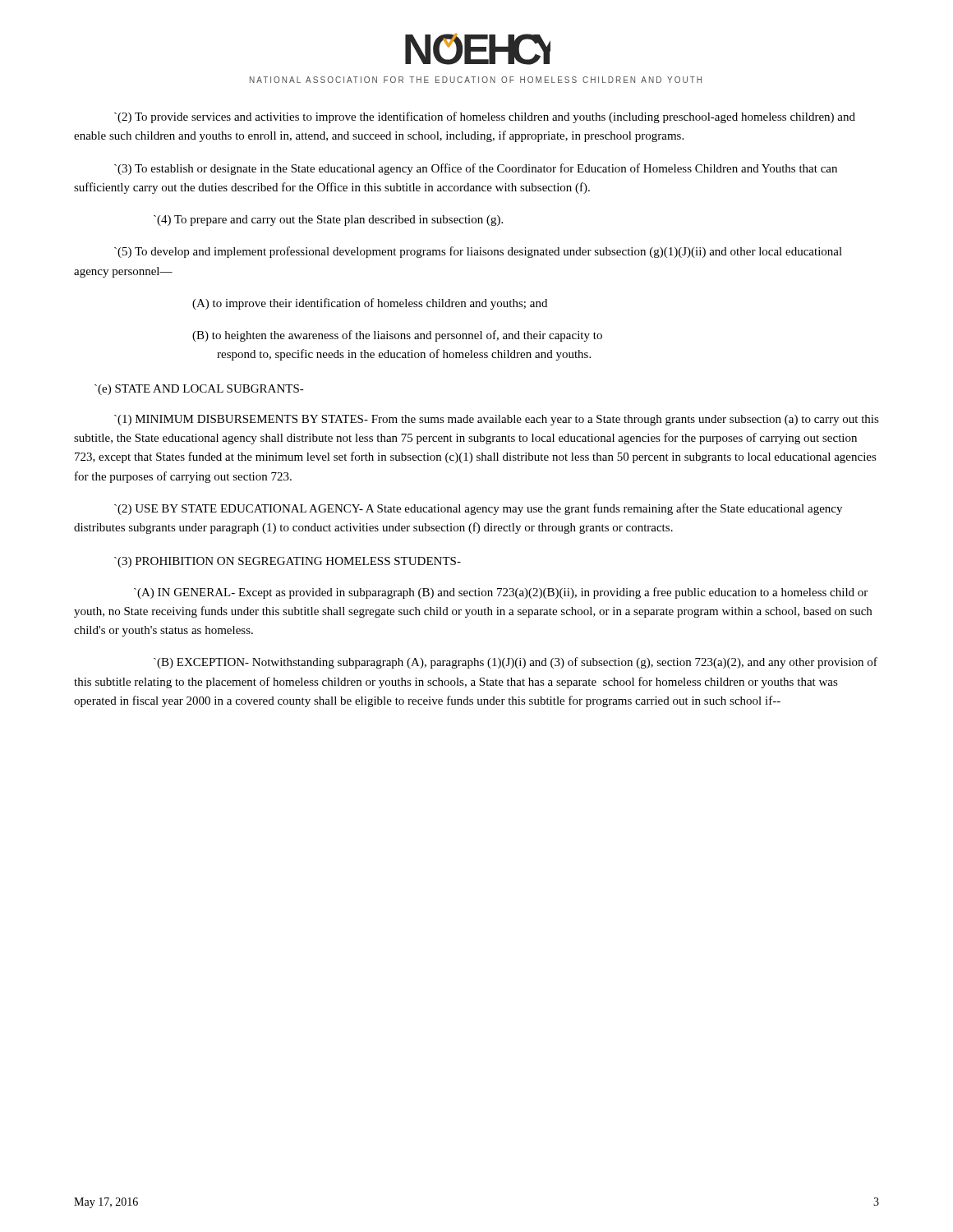The height and width of the screenshot is (1232, 953).
Task: Click on the block starting "`(1) MINIMUM DISBURSEMENTS BY STATES- From"
Action: [x=476, y=447]
